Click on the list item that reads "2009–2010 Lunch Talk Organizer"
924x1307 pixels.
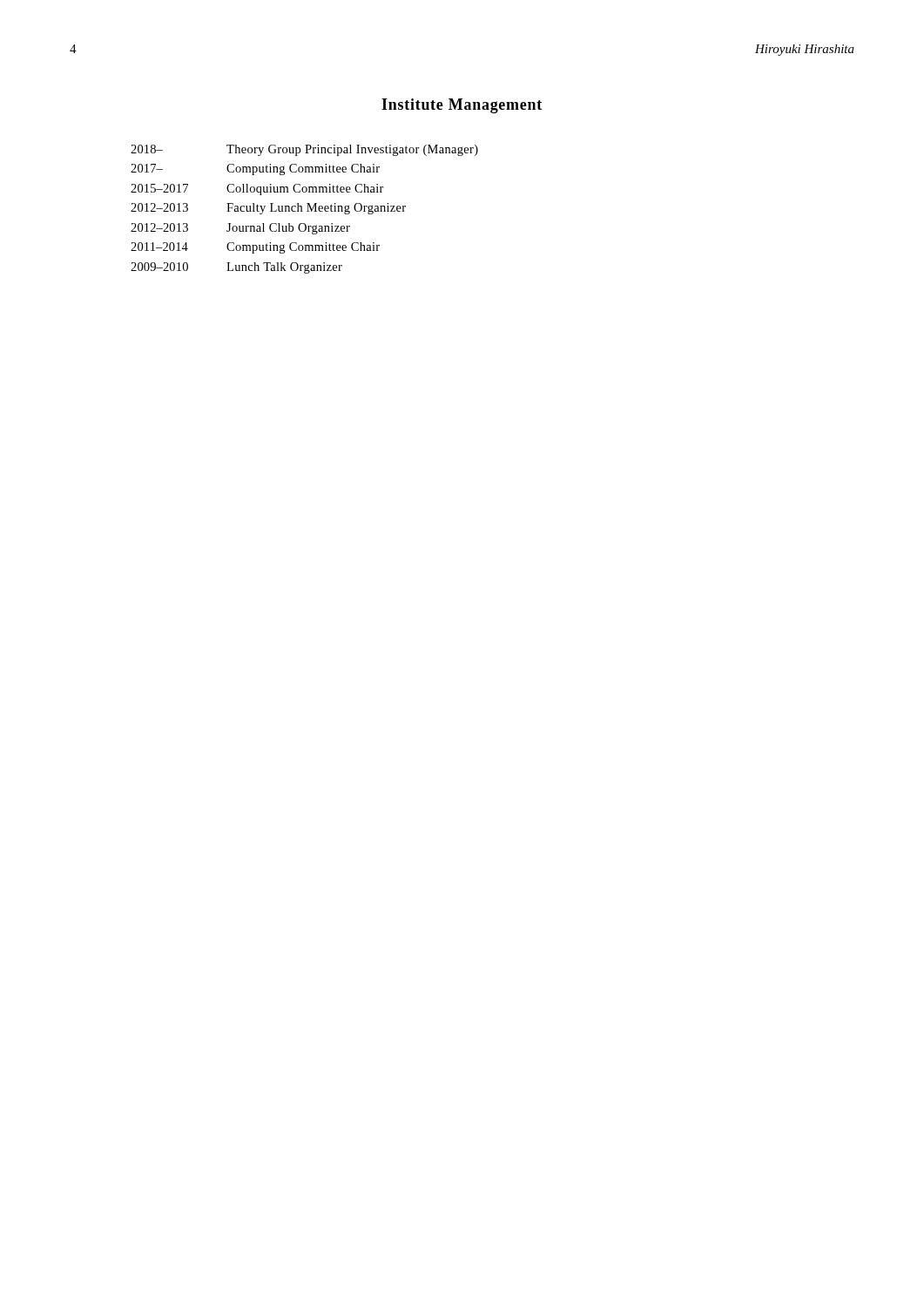(x=236, y=267)
